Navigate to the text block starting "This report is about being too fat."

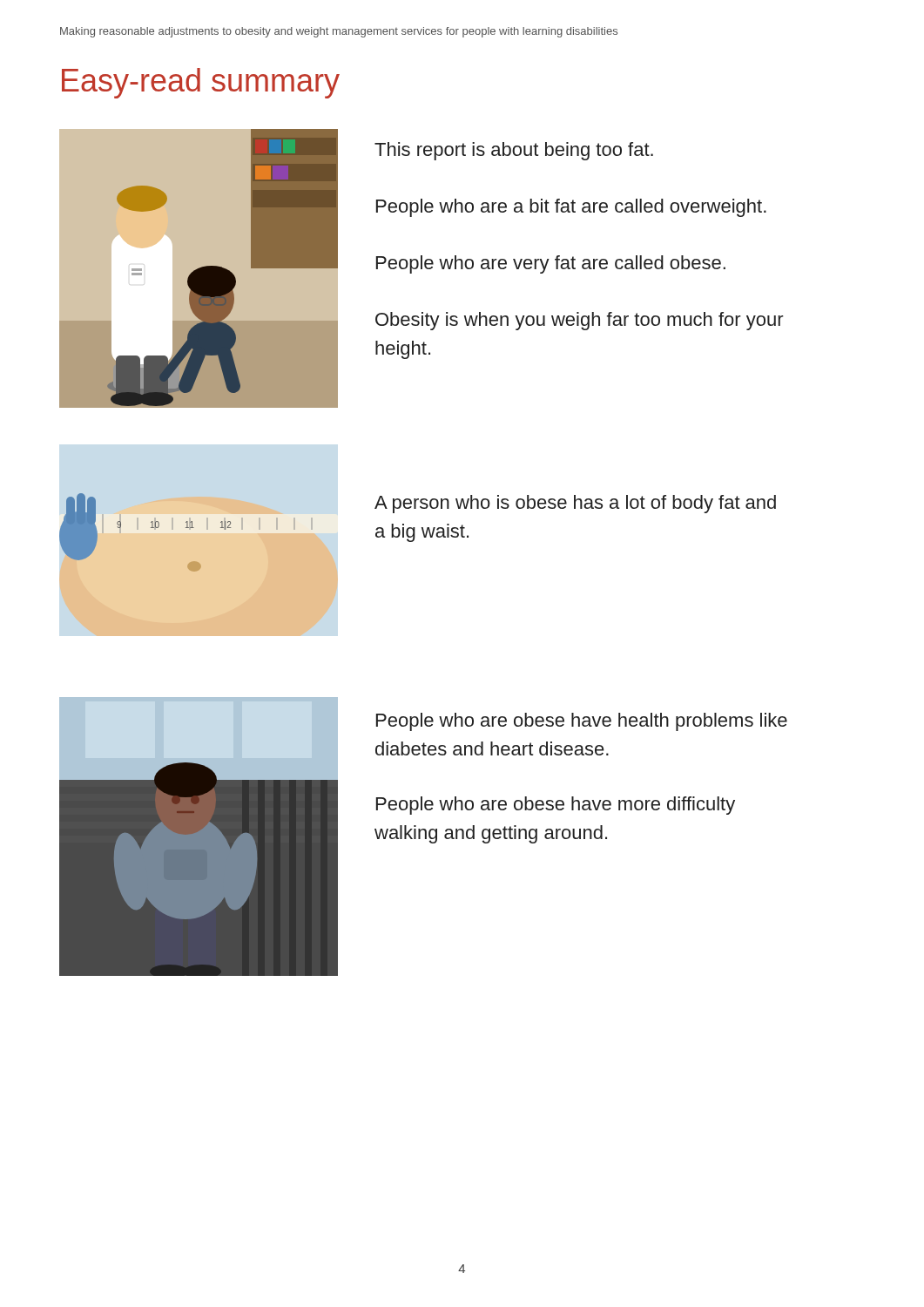[x=515, y=149]
